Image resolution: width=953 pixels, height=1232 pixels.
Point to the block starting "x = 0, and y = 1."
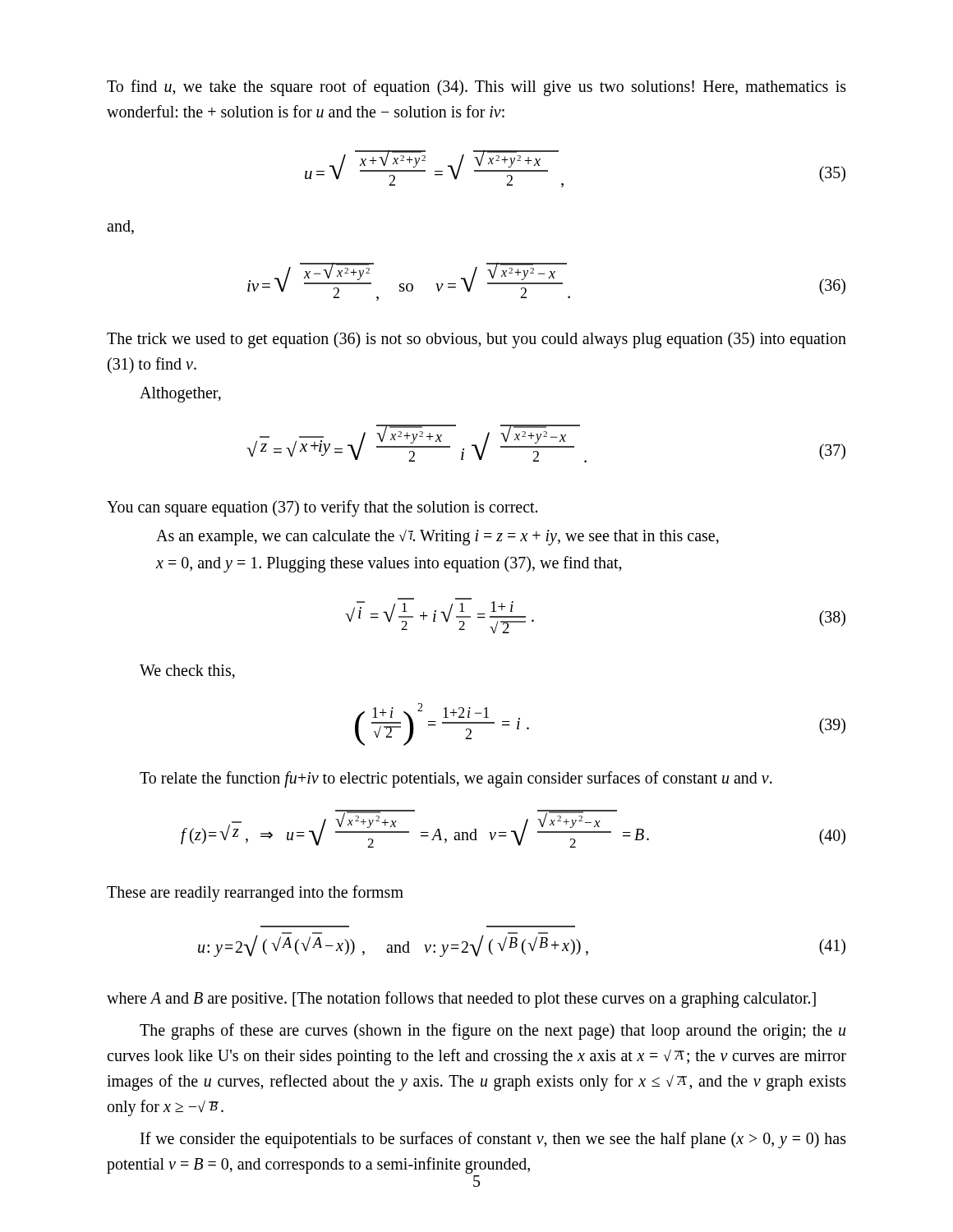[x=389, y=563]
